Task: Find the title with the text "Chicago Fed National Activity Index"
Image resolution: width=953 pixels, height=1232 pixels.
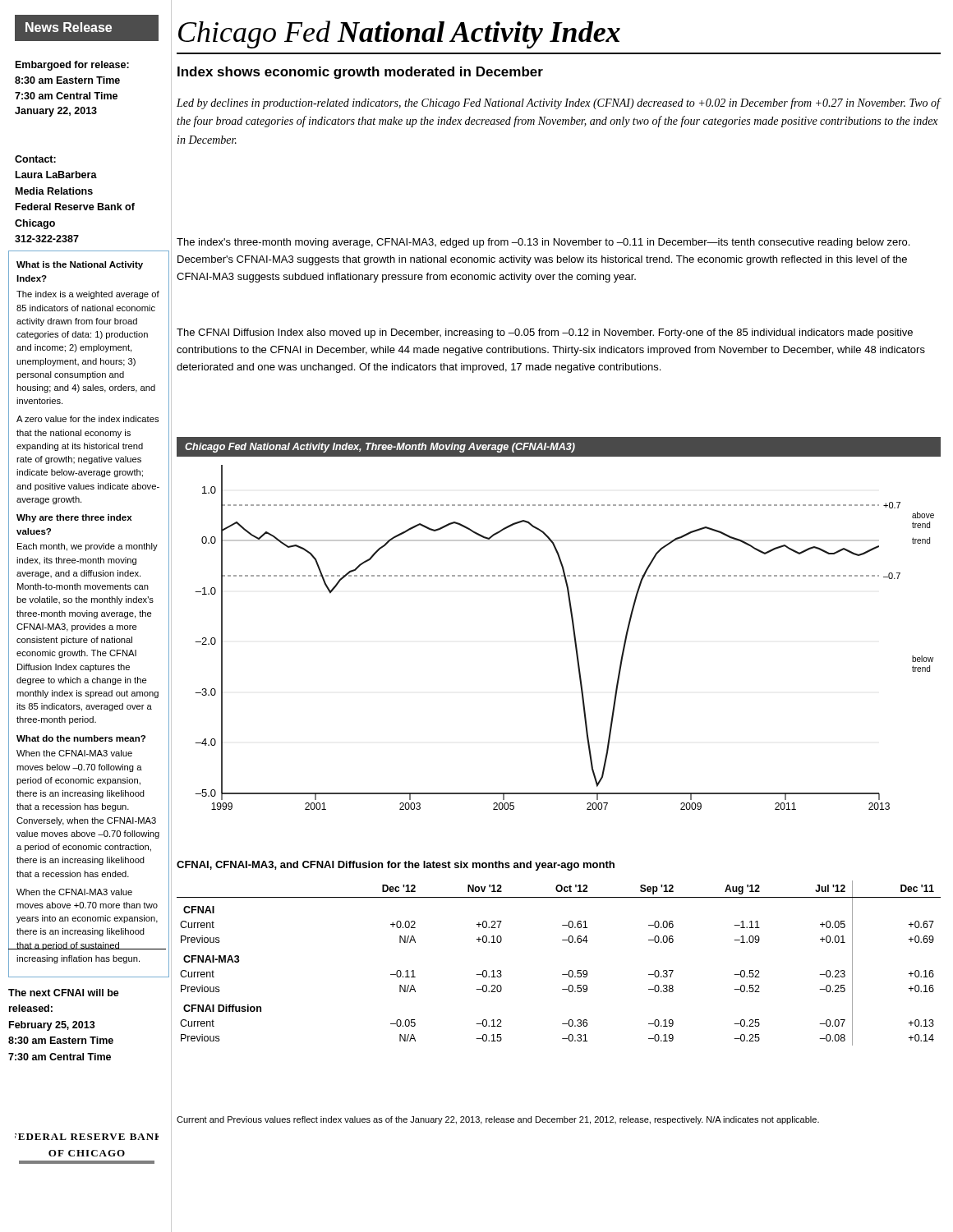Action: tap(399, 32)
